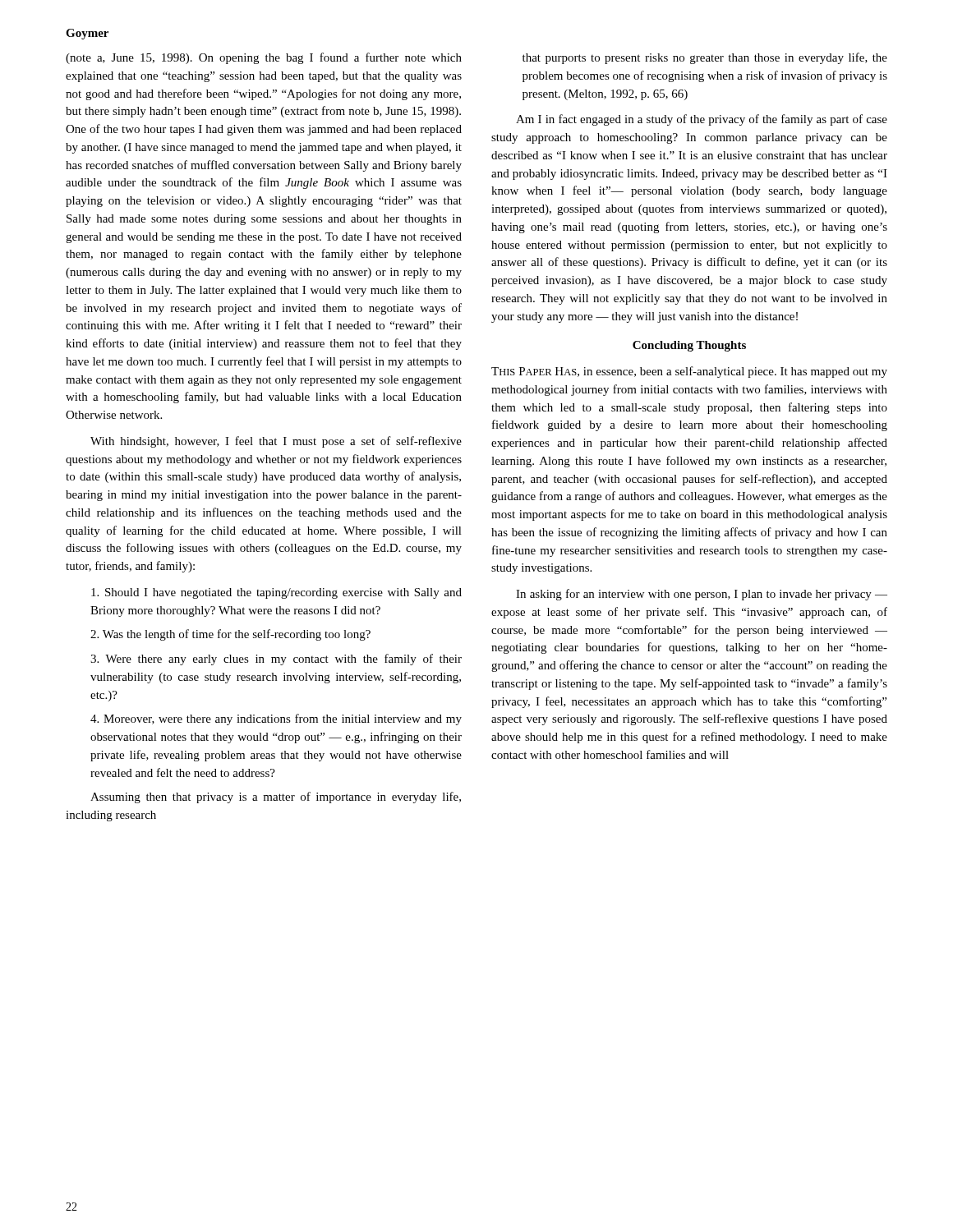
Task: Select the block starting "Concluding Thoughts"
Action: coord(689,346)
